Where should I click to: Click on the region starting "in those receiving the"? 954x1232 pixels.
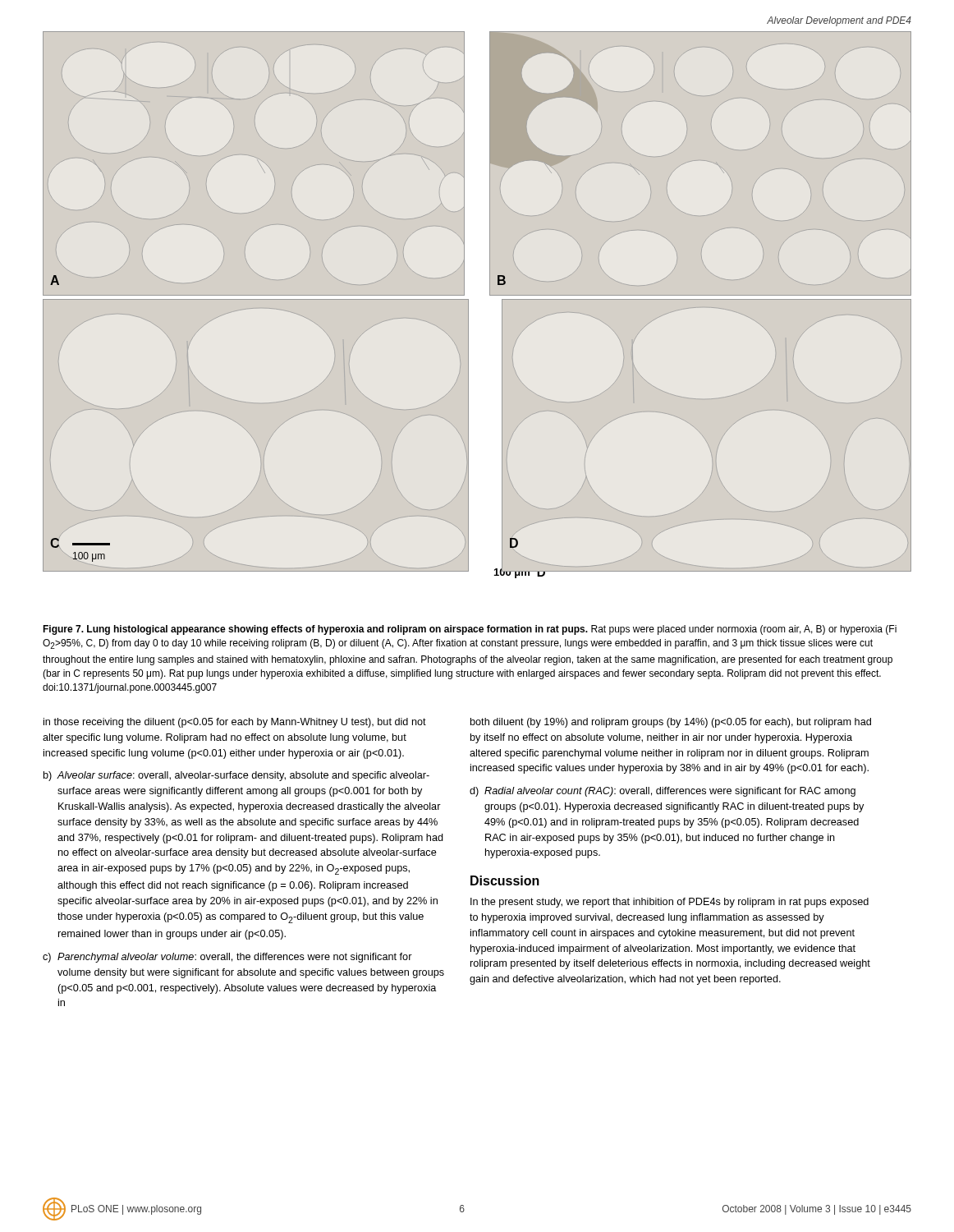pos(244,738)
